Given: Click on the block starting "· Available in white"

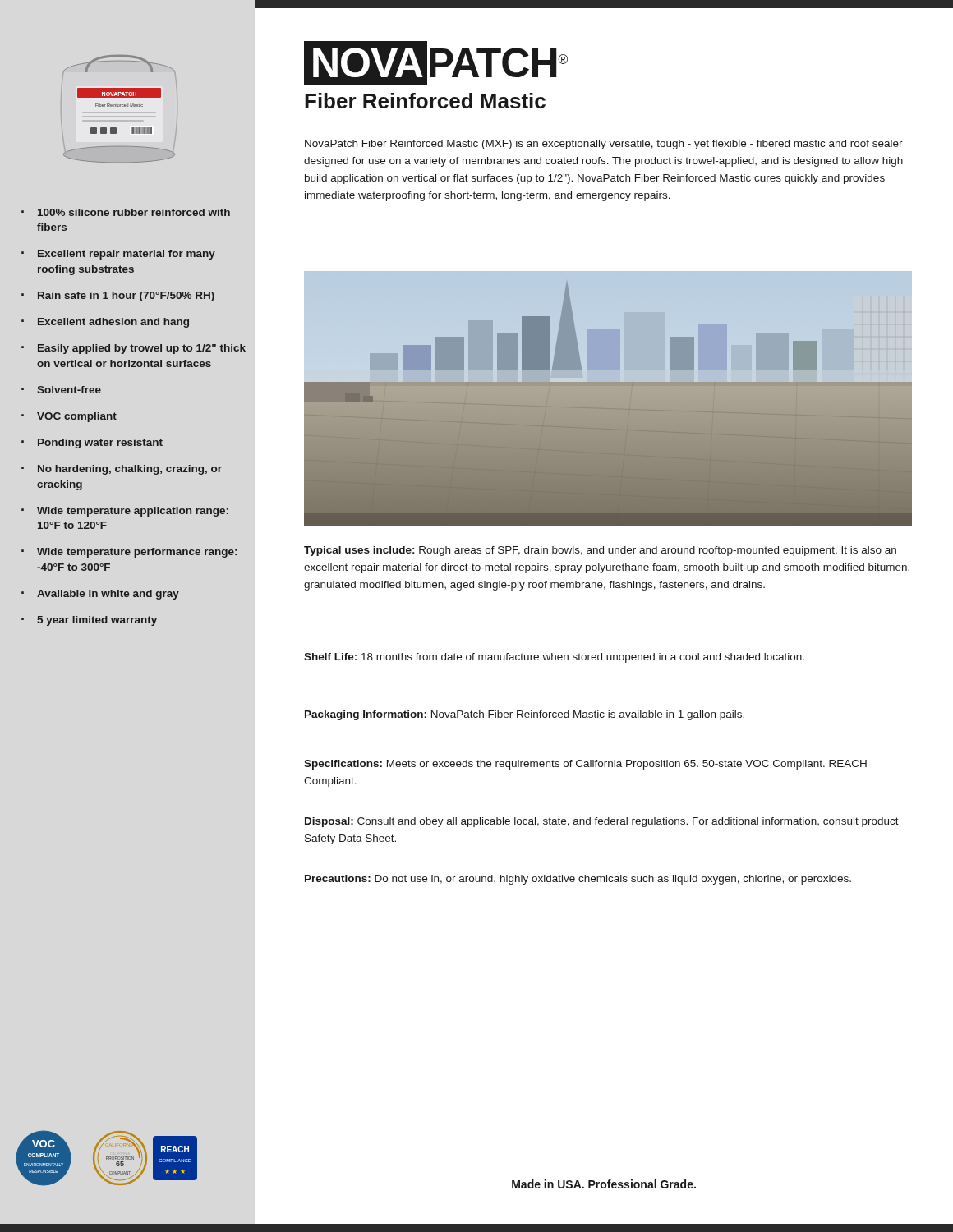Looking at the screenshot, I should (x=100, y=594).
